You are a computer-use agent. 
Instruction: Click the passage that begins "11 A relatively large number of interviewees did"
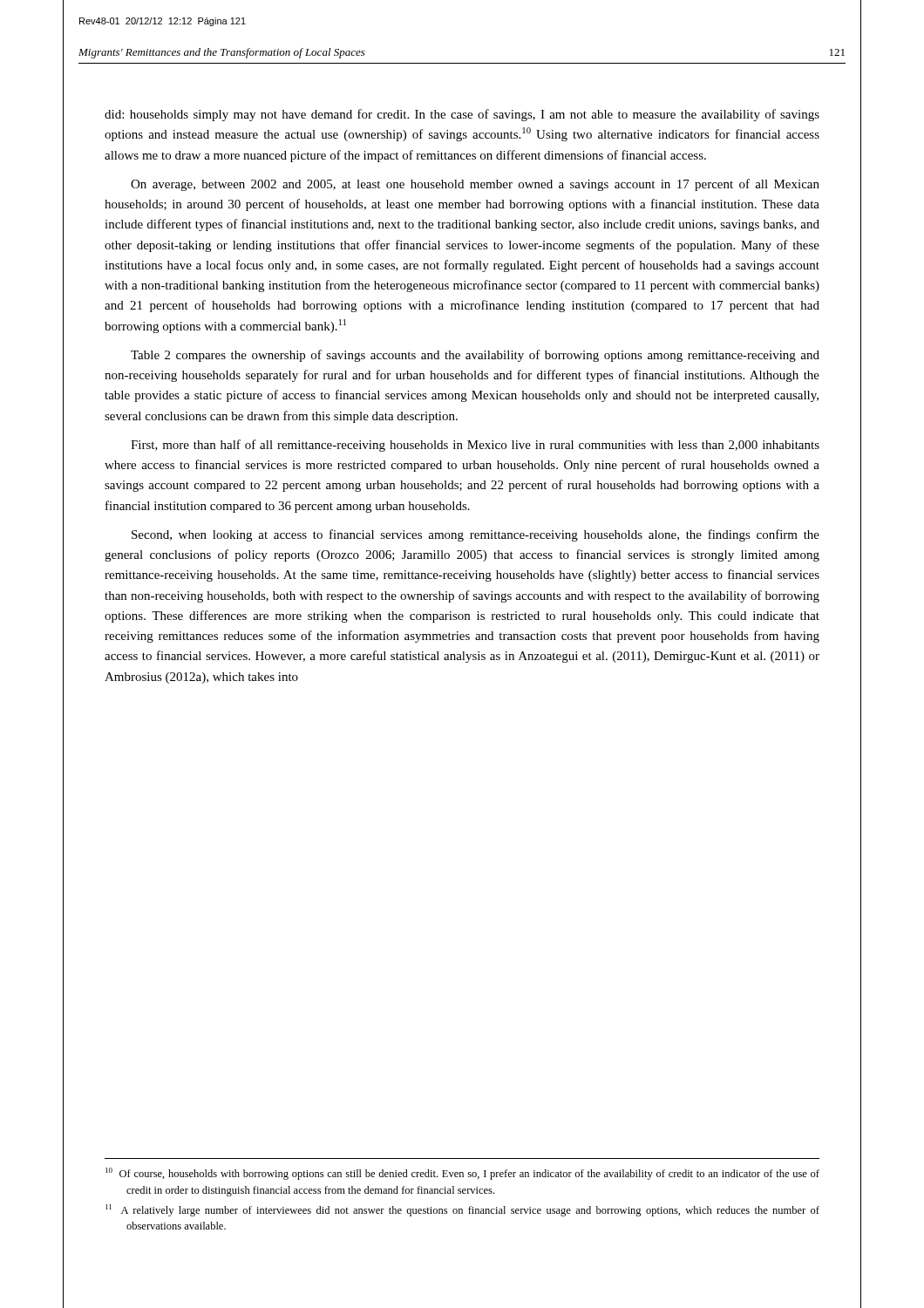click(462, 1217)
